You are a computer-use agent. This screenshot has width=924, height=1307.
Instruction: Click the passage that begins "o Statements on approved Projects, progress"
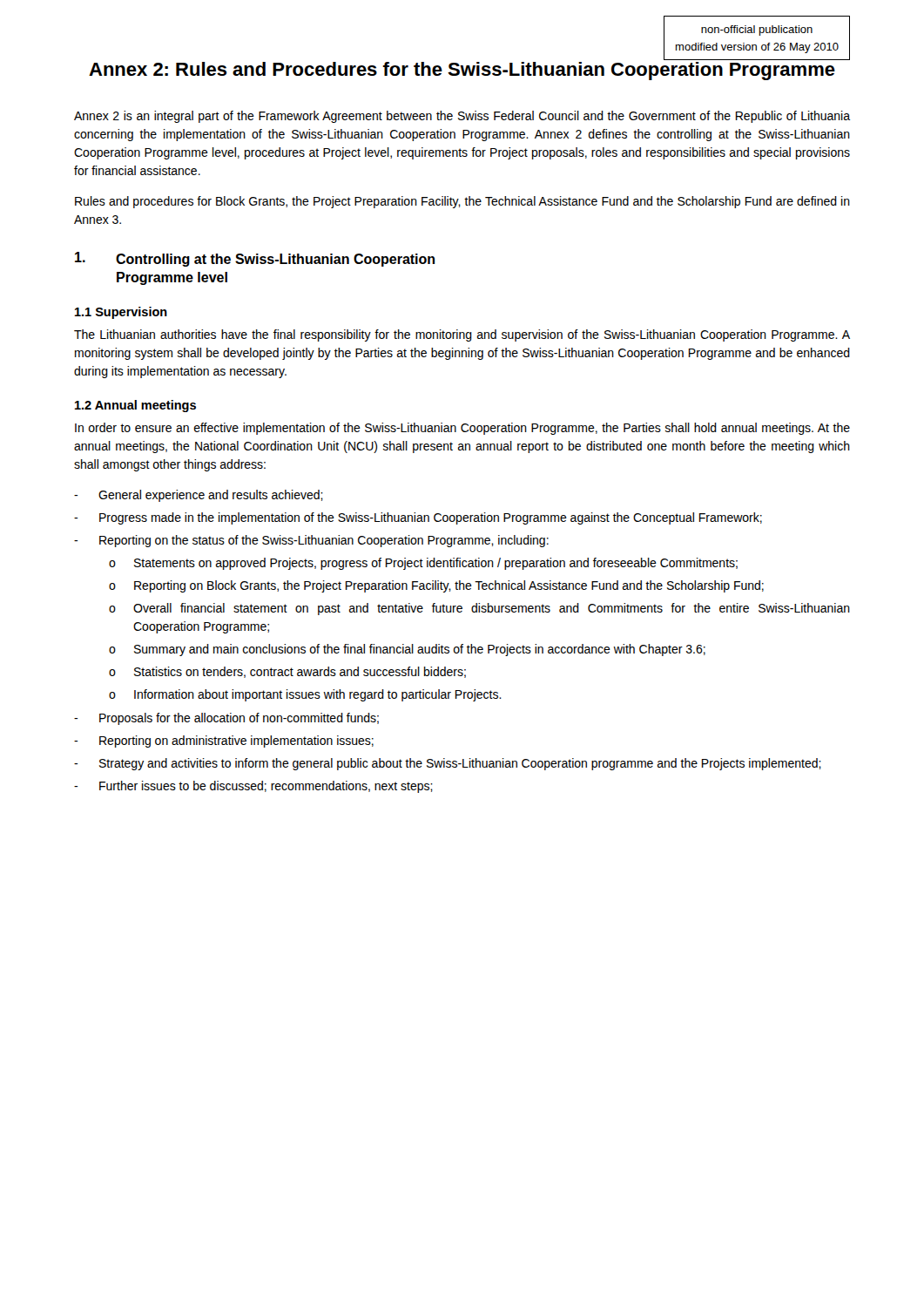point(479,563)
